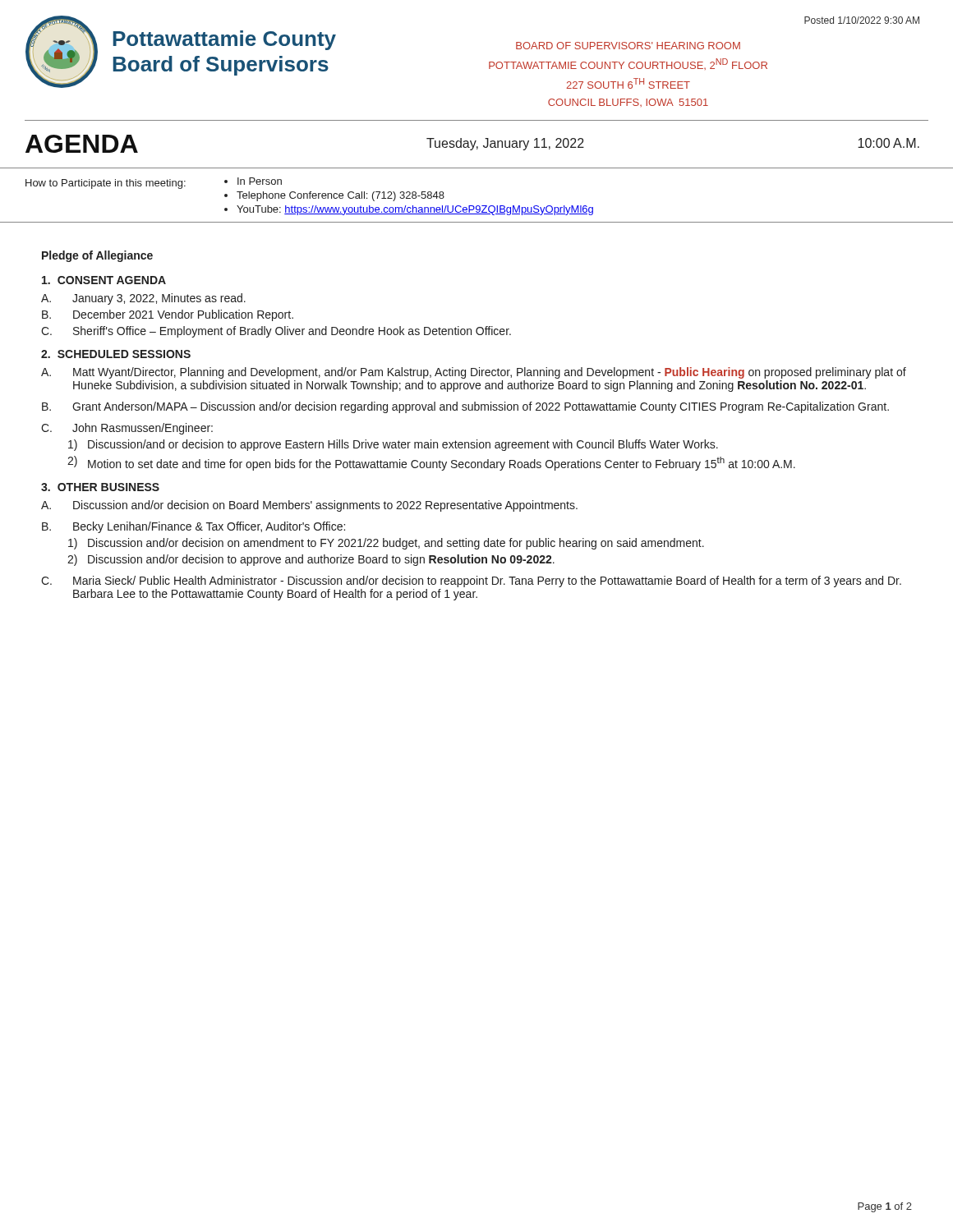Screen dimensions: 1232x953
Task: Find the passage starting "In Person"
Action: 260,181
